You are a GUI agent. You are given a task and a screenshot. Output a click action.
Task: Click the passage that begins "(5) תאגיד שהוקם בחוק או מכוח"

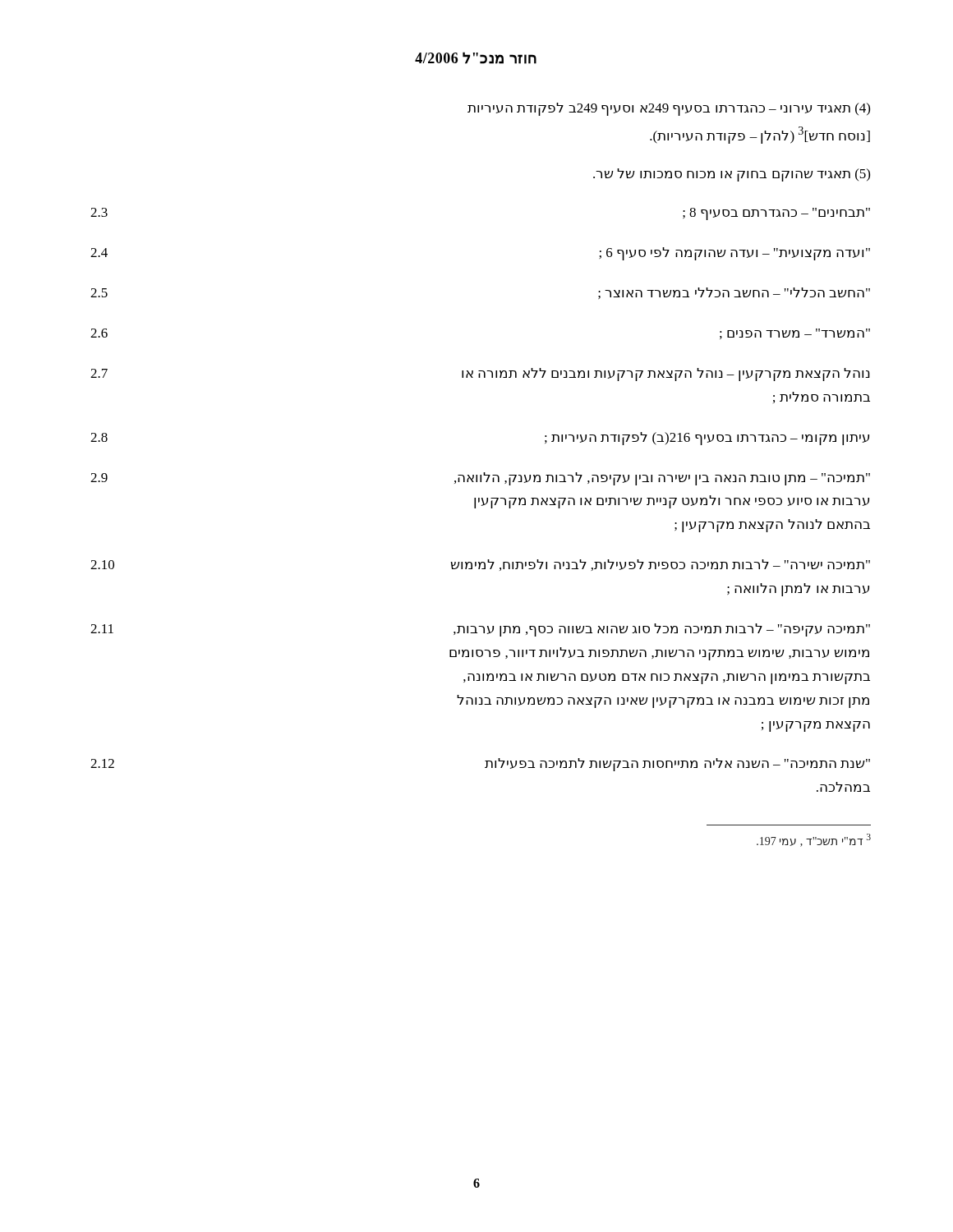tap(732, 174)
